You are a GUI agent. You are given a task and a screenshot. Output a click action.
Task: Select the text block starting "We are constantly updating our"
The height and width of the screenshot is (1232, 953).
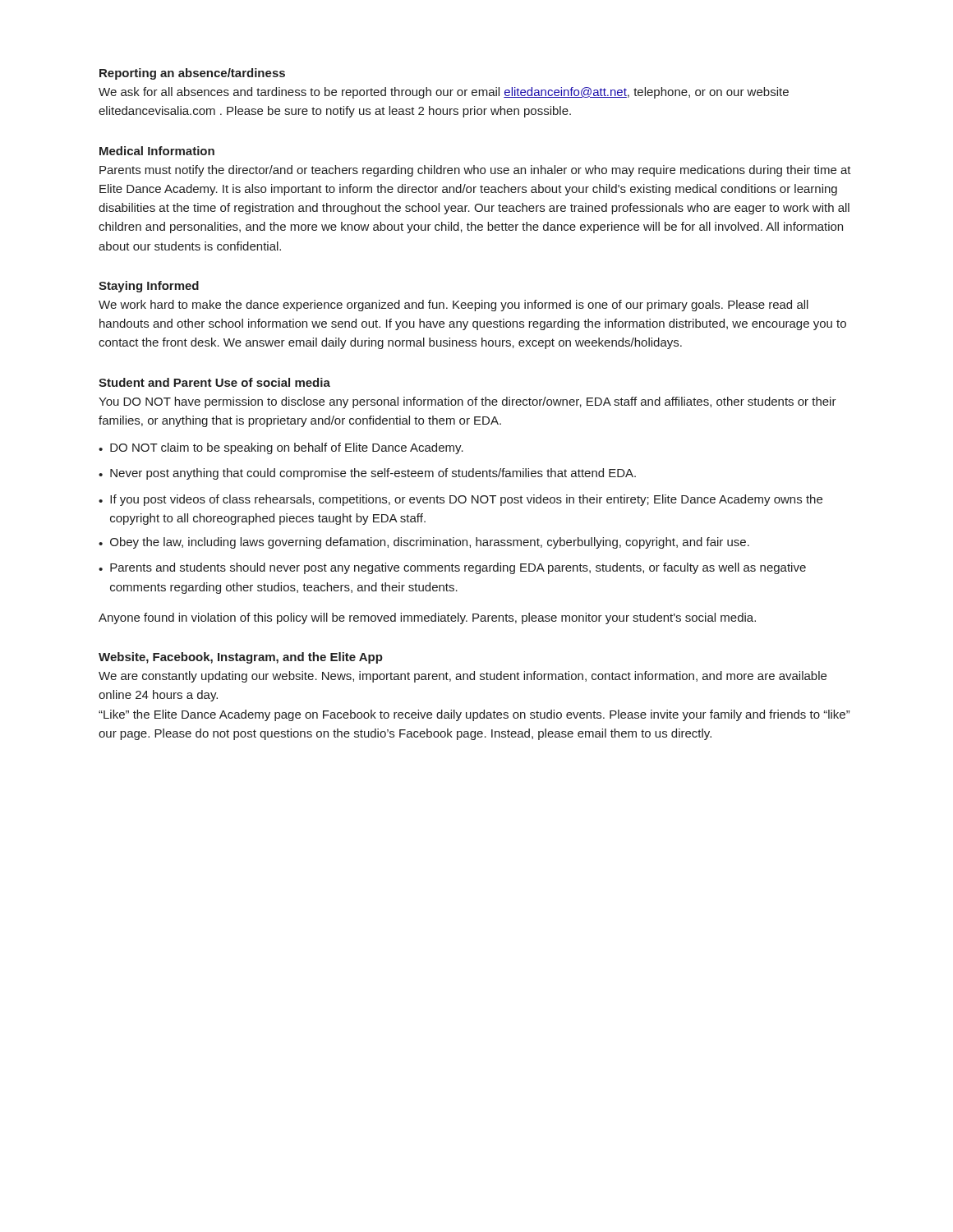(x=474, y=704)
